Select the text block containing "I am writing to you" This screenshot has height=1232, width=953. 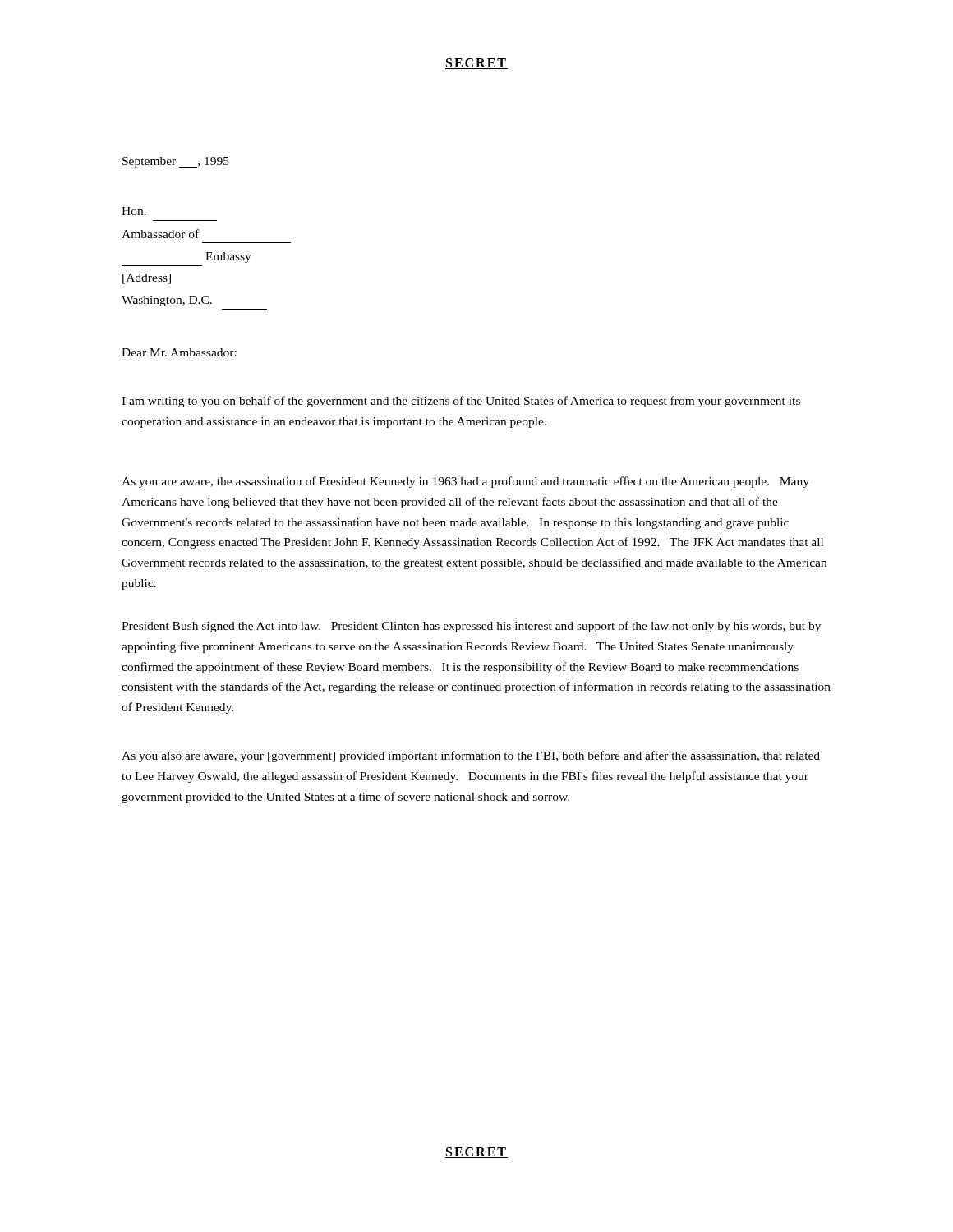461,411
